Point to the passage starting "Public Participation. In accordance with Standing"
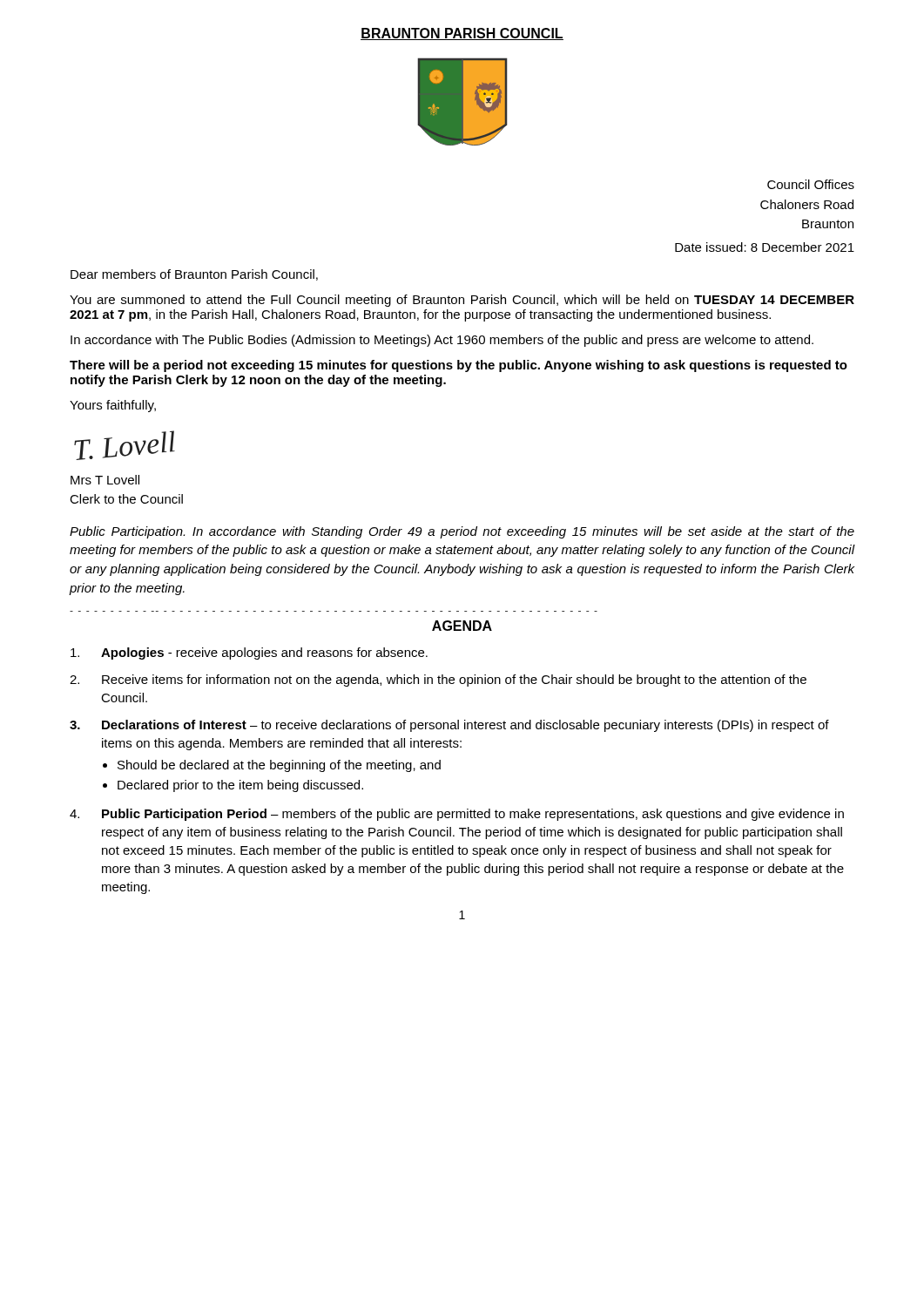 pyautogui.click(x=462, y=559)
